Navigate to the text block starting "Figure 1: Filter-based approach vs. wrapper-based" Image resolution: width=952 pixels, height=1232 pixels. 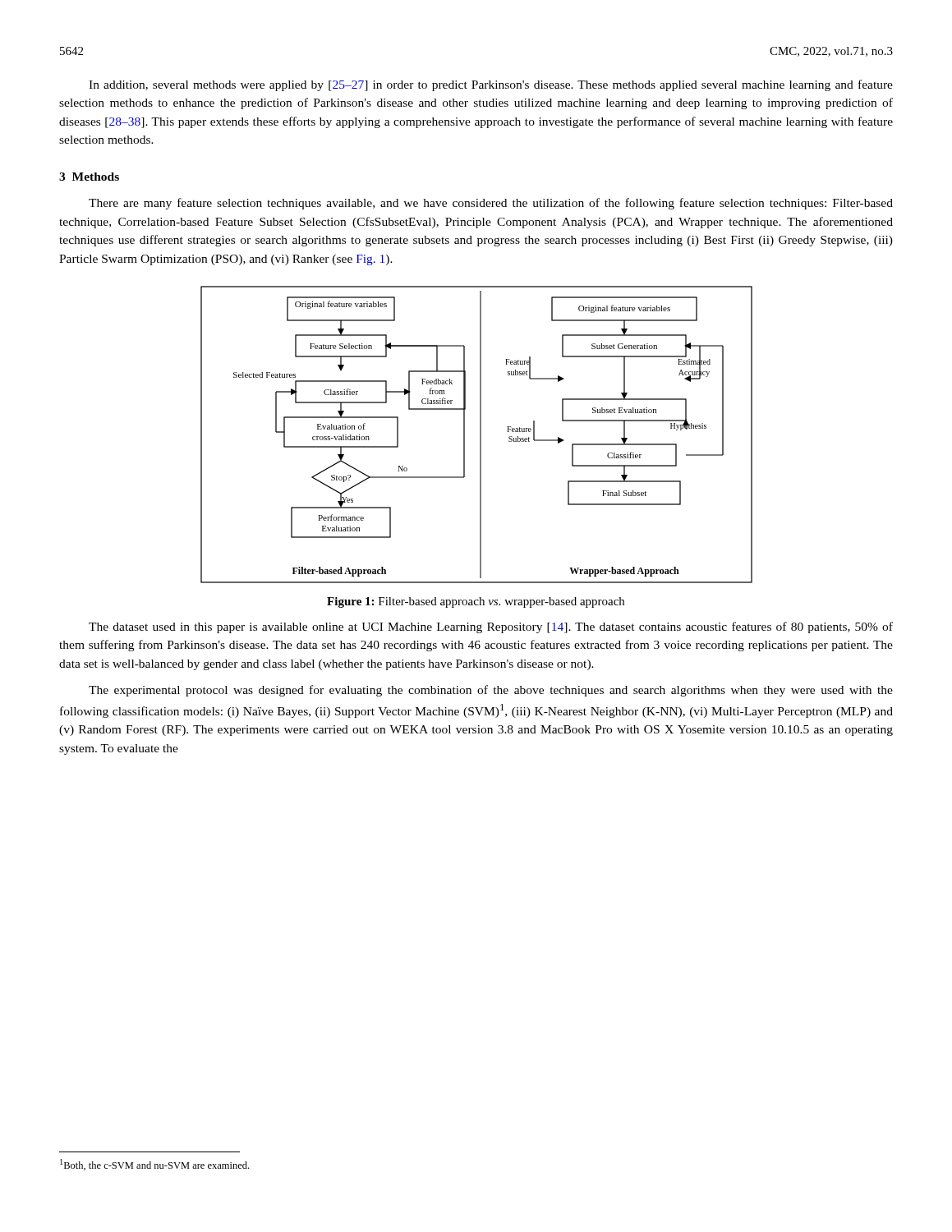pos(476,601)
